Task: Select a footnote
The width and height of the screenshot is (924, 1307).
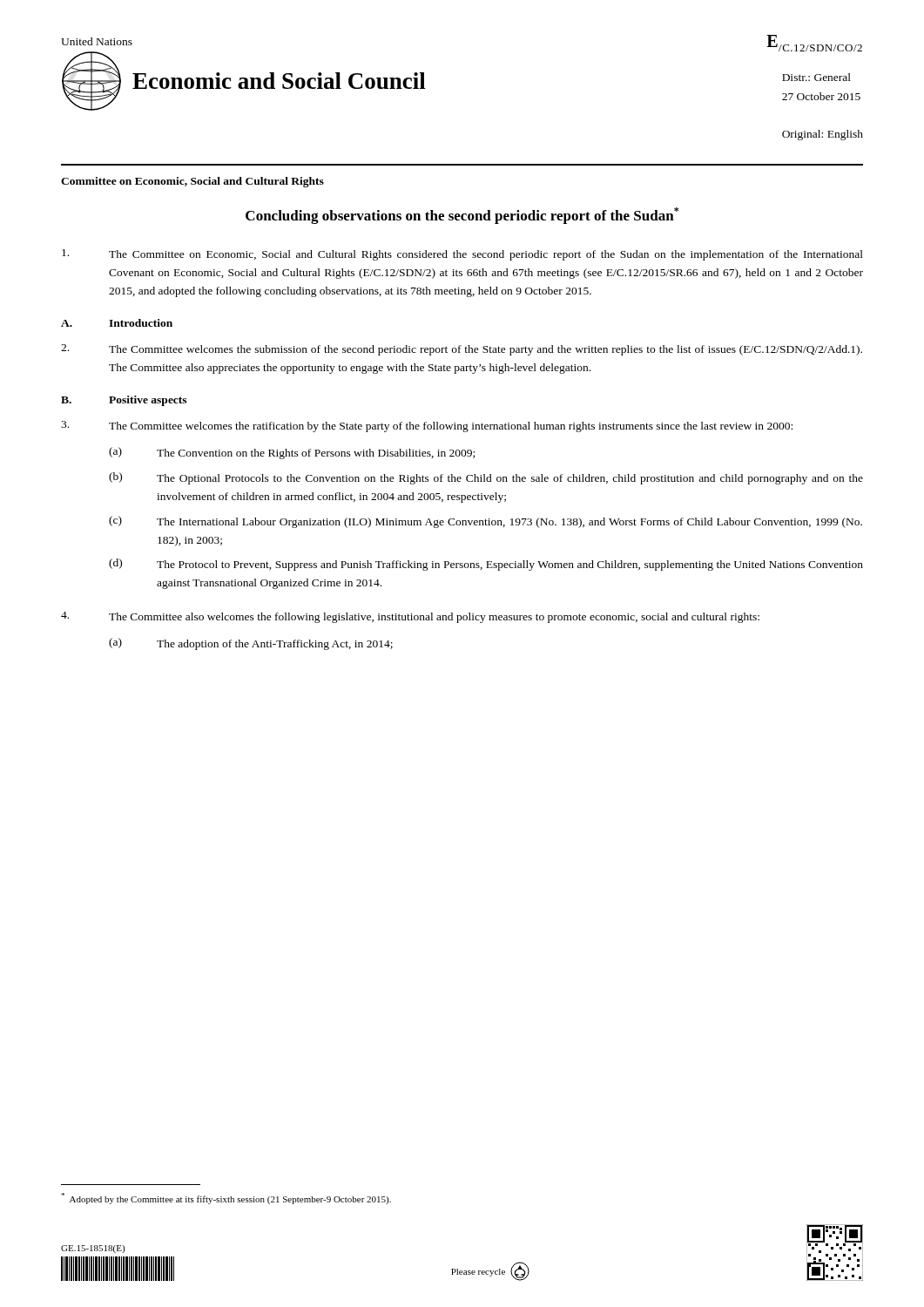Action: [x=462, y=1196]
